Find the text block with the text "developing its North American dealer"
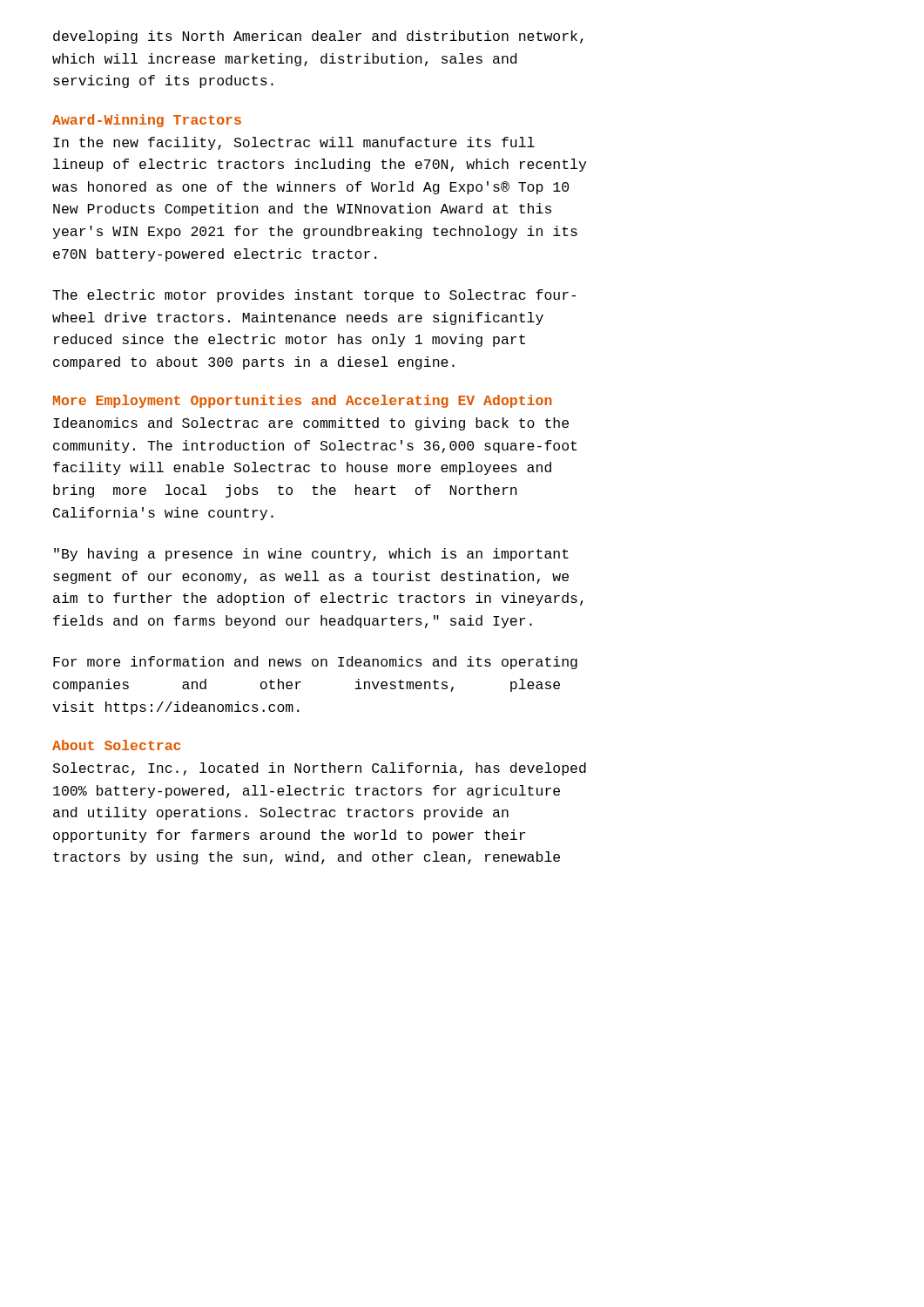924x1307 pixels. click(x=320, y=59)
